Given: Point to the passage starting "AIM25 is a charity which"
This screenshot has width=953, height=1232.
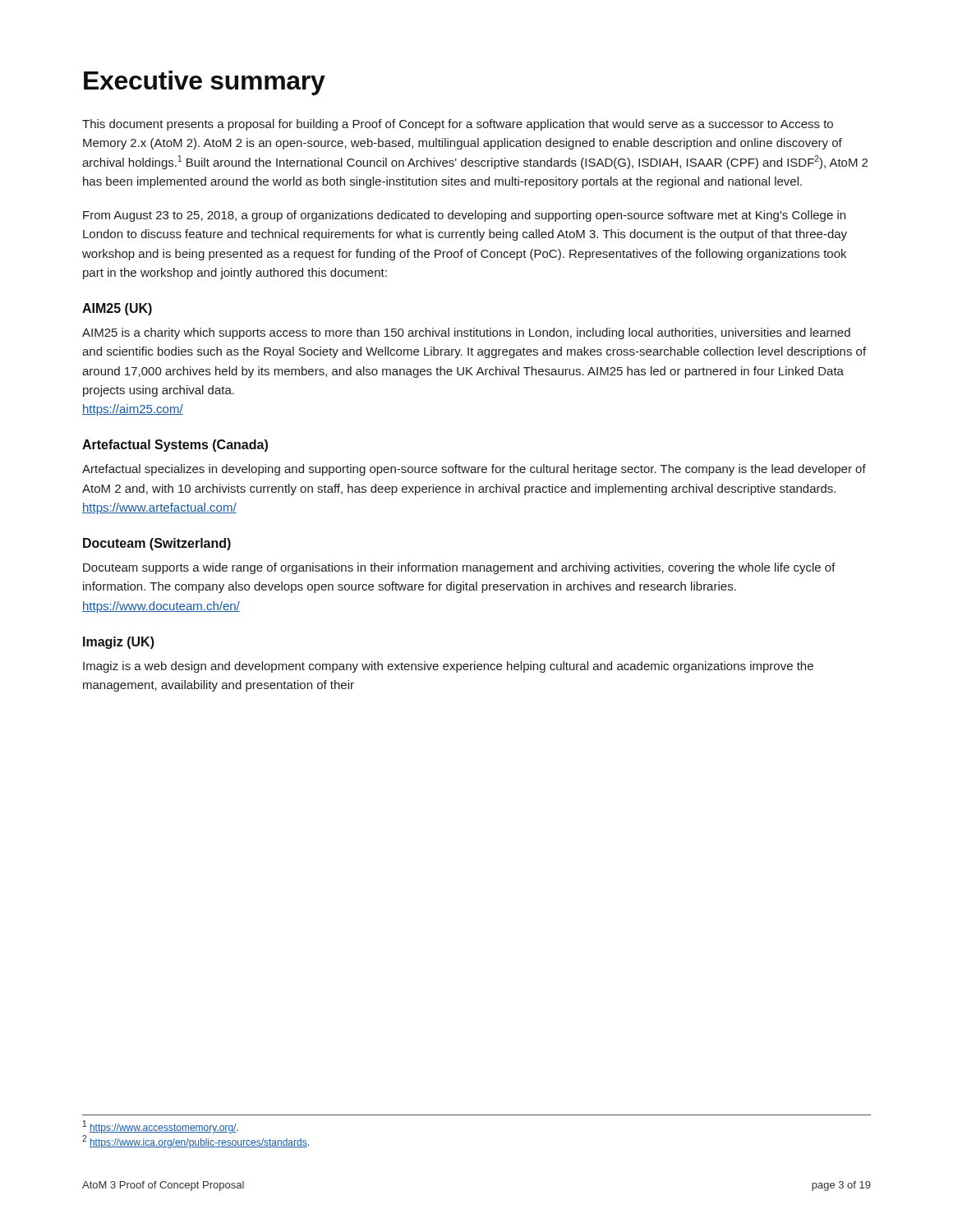Looking at the screenshot, I should (x=474, y=370).
